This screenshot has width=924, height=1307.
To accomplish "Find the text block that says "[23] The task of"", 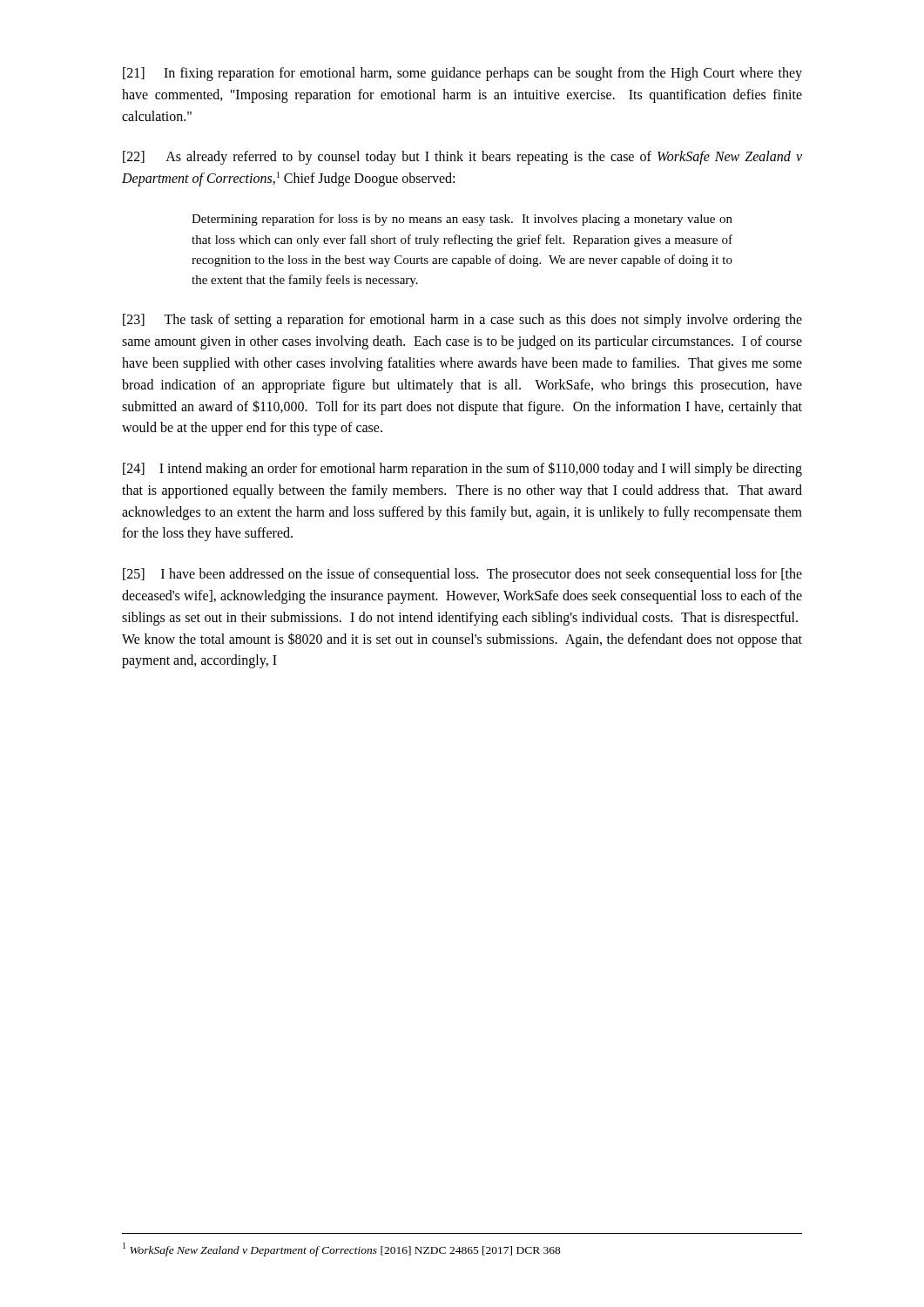I will [462, 374].
